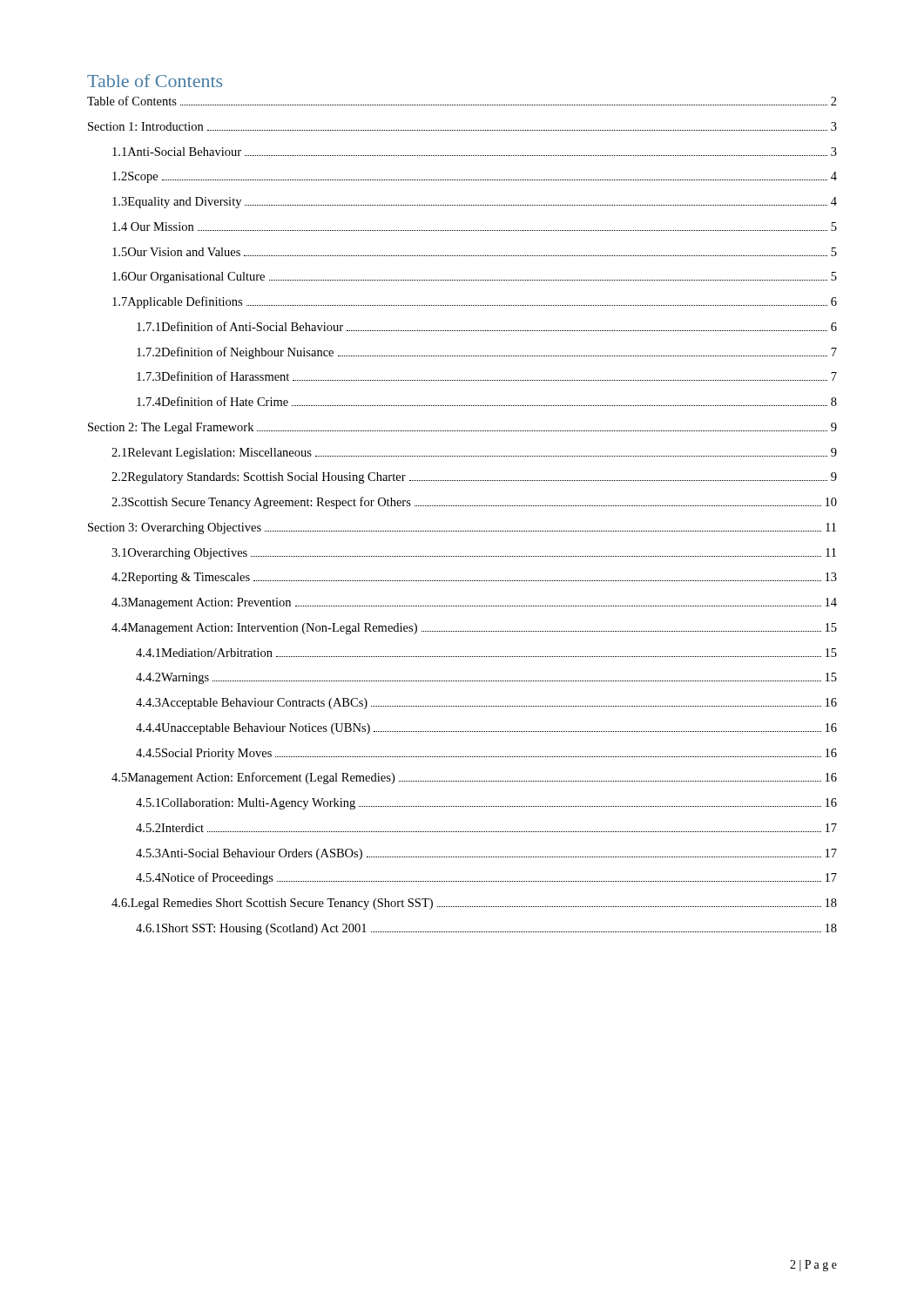Navigate to the block starting "4.5.4Notice of Proceedings"
924x1307 pixels.
point(486,878)
